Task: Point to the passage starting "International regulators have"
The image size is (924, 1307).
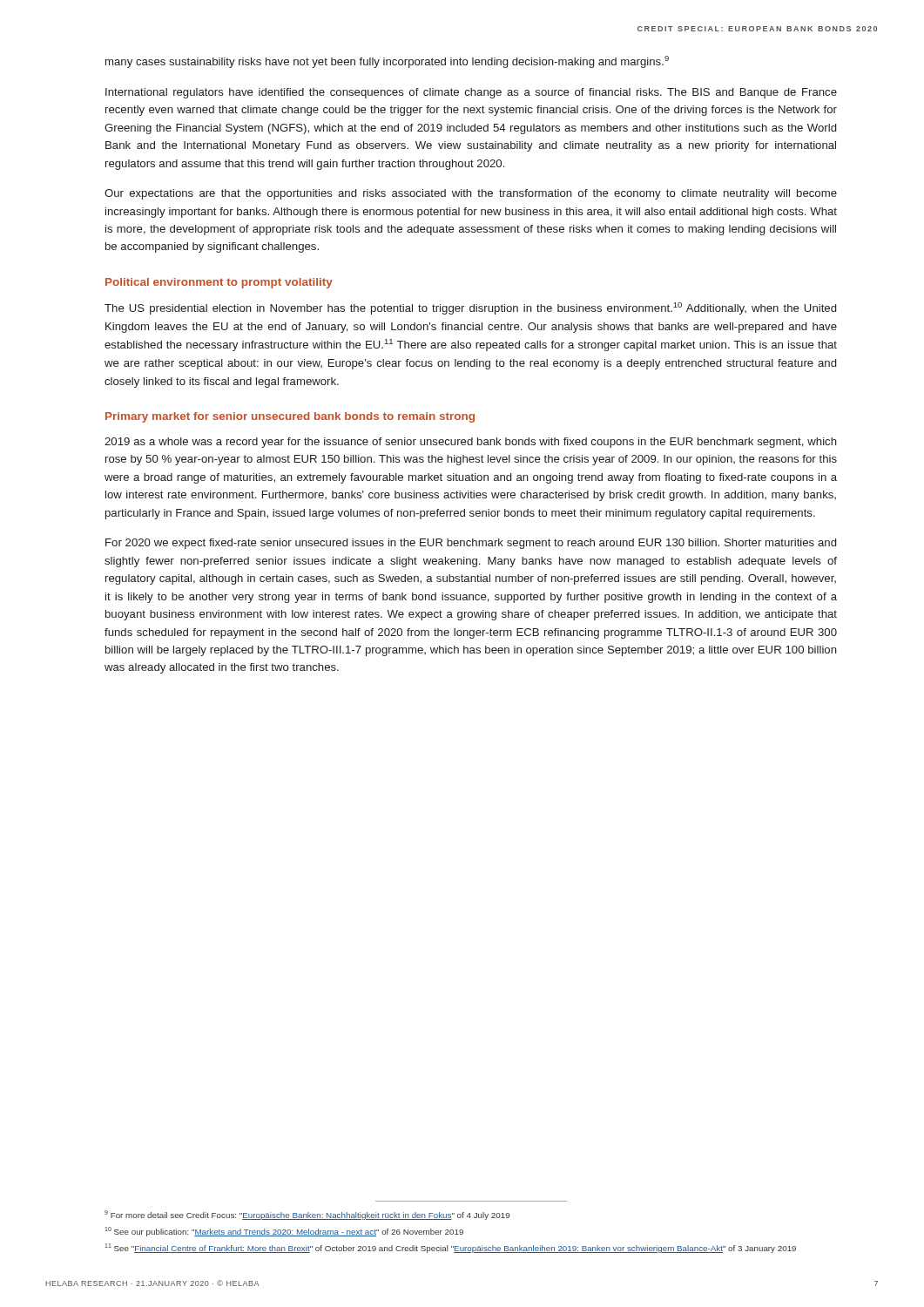Action: pyautogui.click(x=471, y=127)
